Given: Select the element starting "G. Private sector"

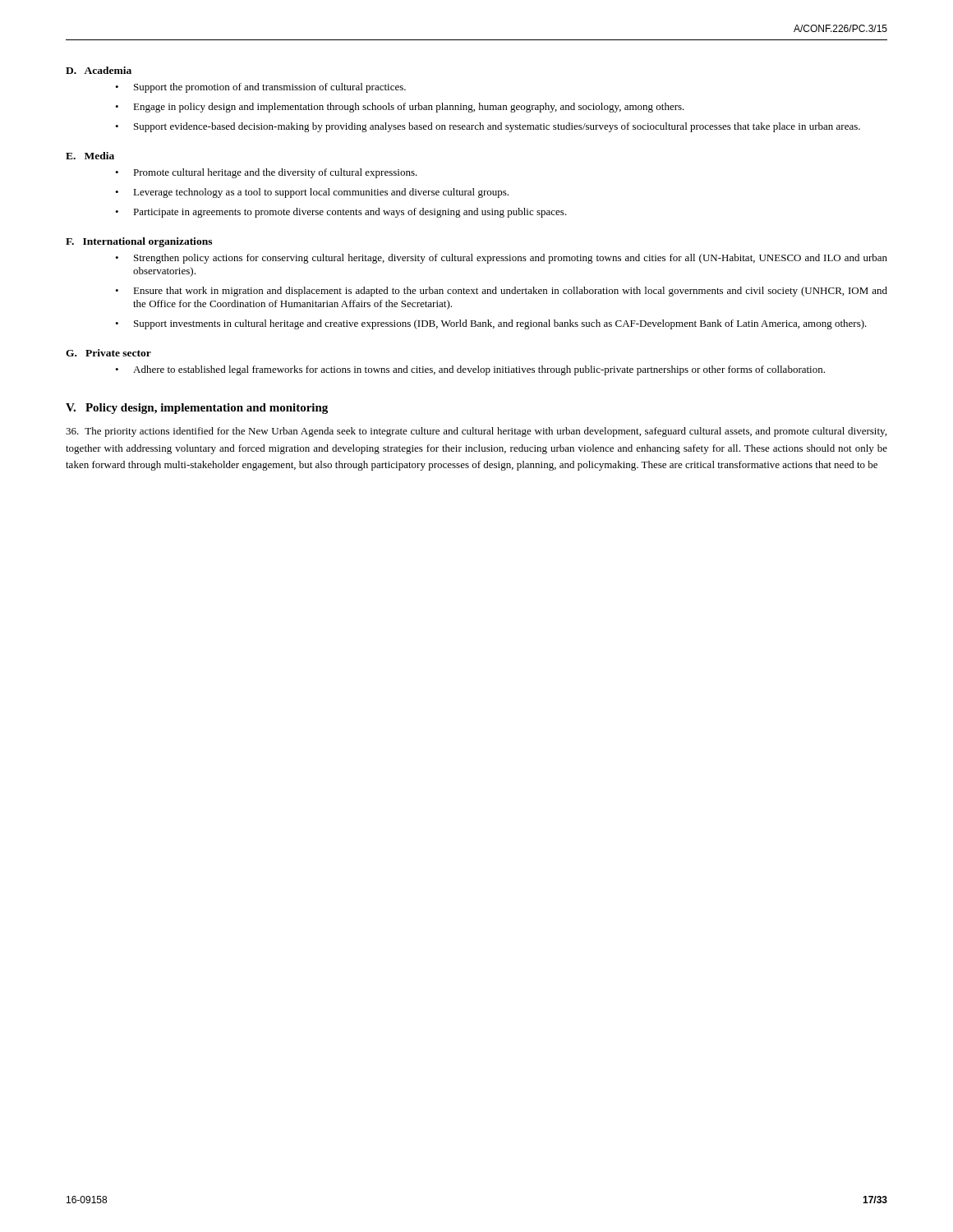Looking at the screenshot, I should click(x=108, y=353).
